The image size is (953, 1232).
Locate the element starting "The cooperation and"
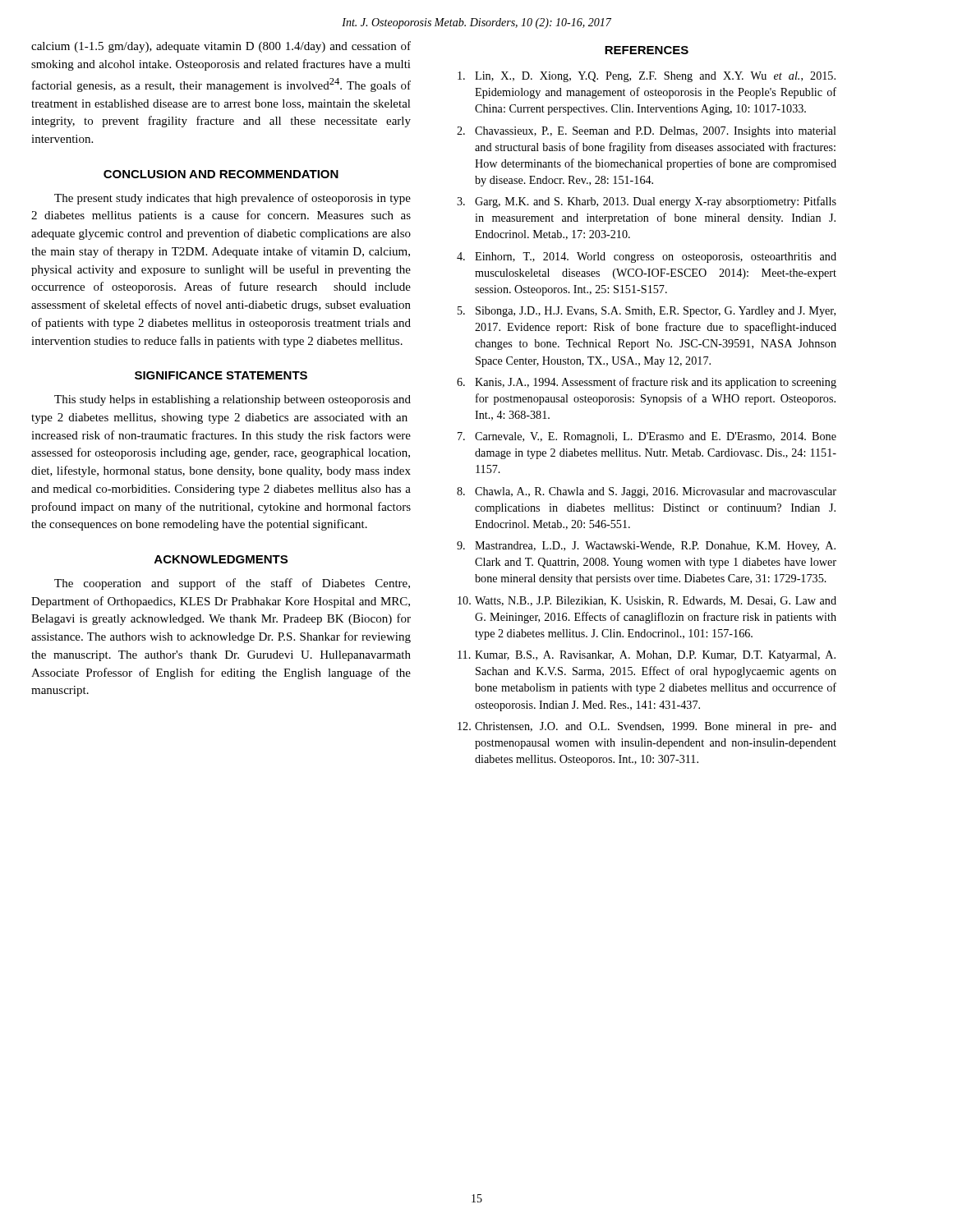[221, 637]
